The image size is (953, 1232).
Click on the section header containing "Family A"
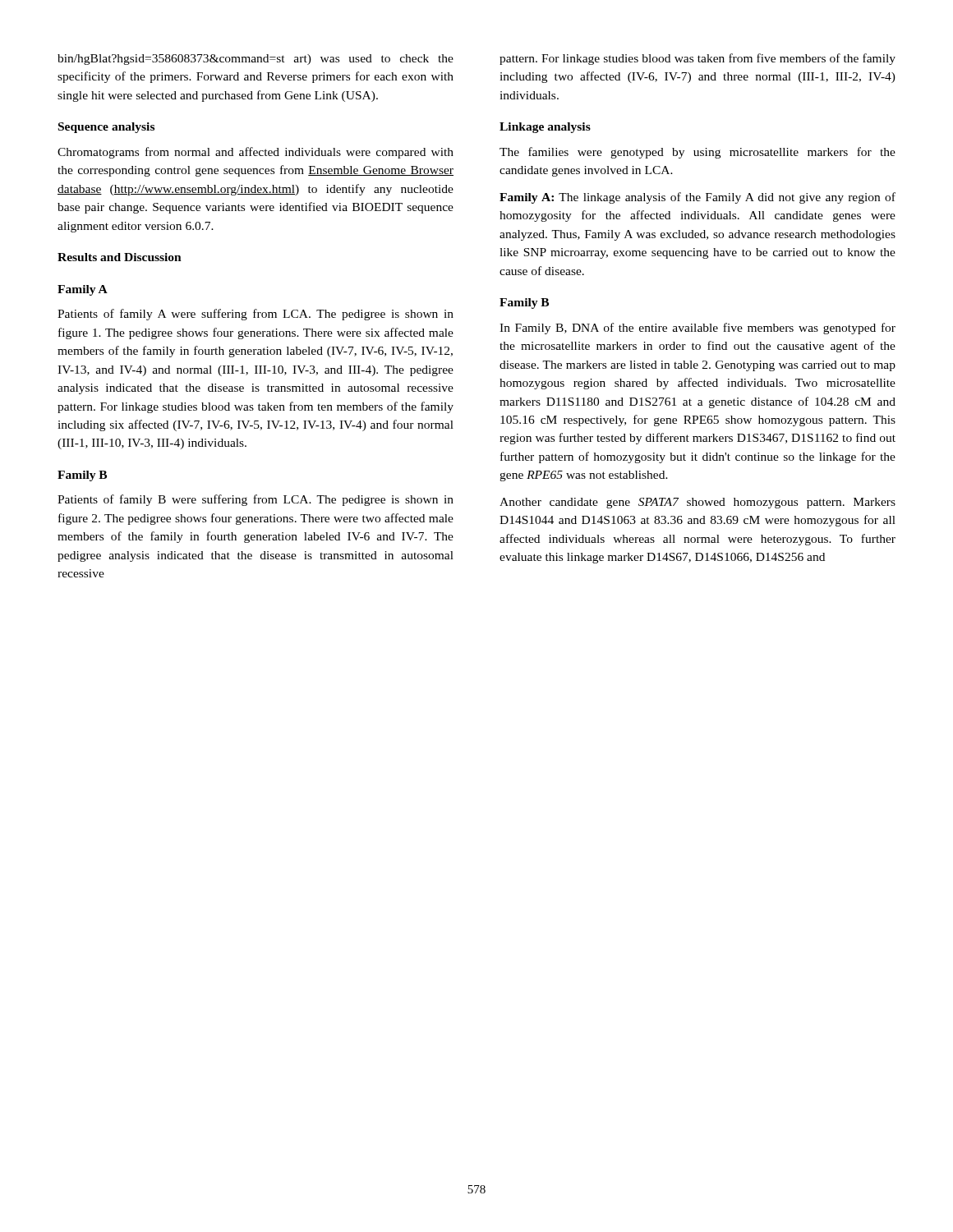tap(83, 290)
